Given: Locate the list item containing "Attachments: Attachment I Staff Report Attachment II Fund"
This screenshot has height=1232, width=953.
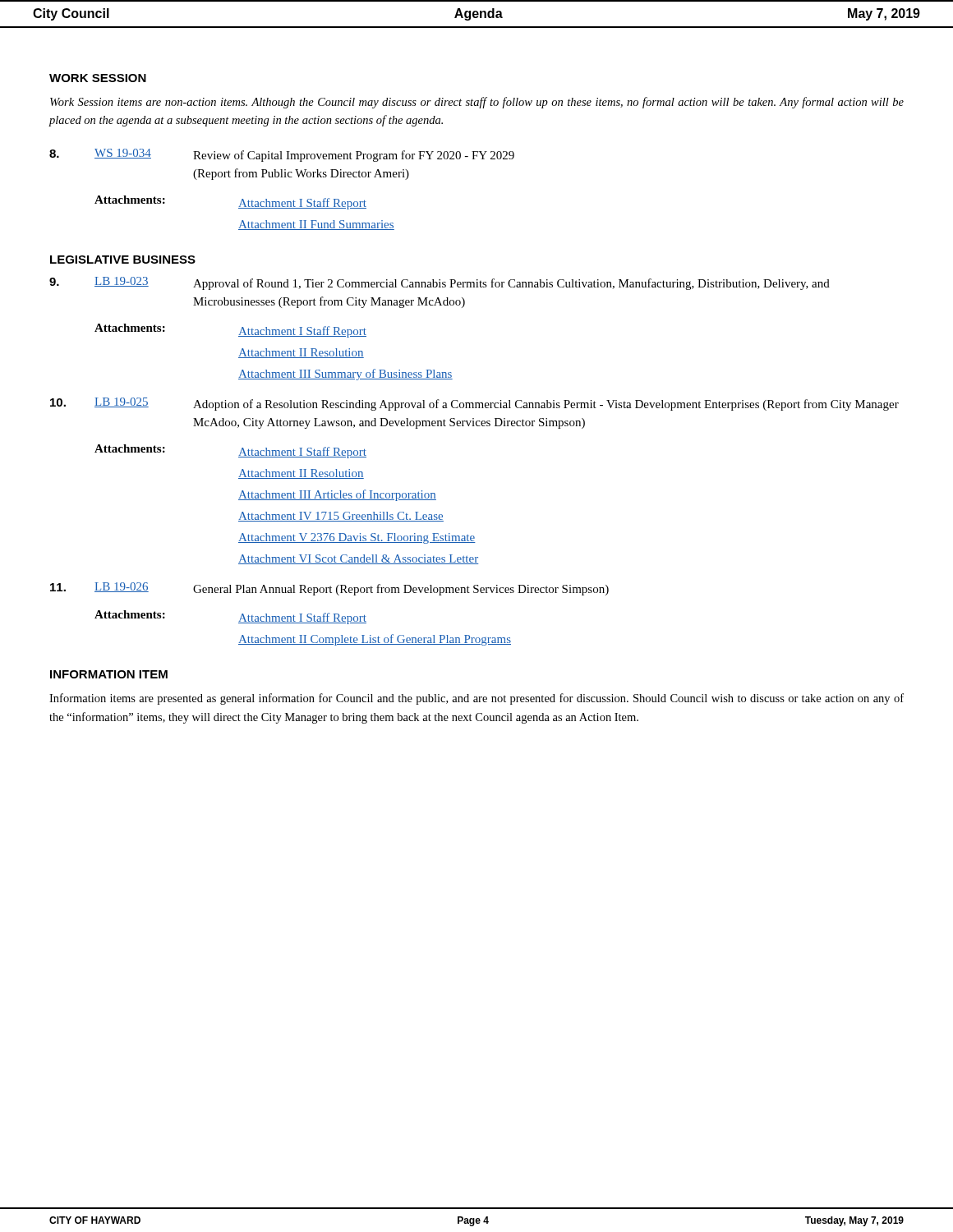Looking at the screenshot, I should tap(120, 202).
